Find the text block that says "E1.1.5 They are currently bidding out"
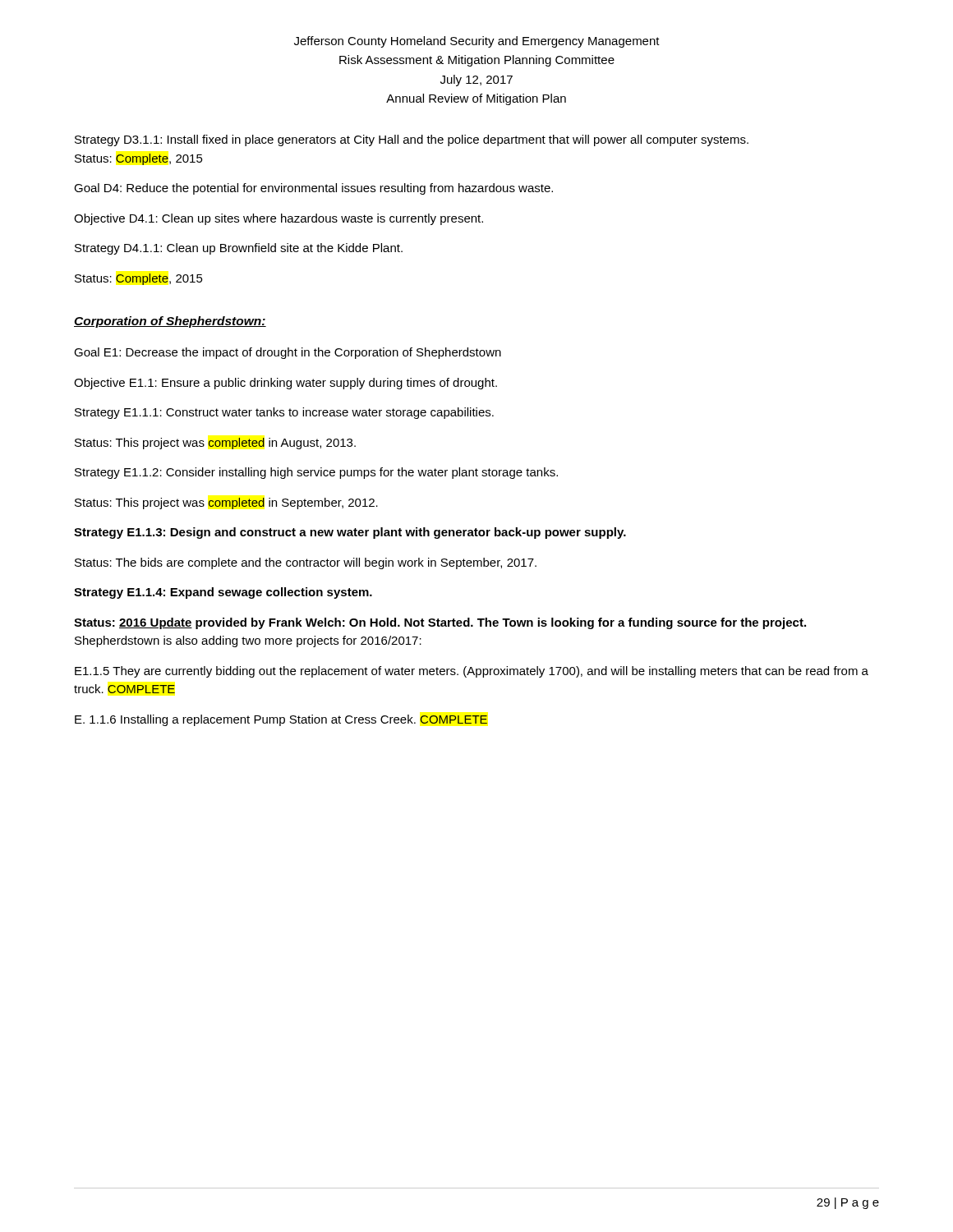 click(471, 679)
